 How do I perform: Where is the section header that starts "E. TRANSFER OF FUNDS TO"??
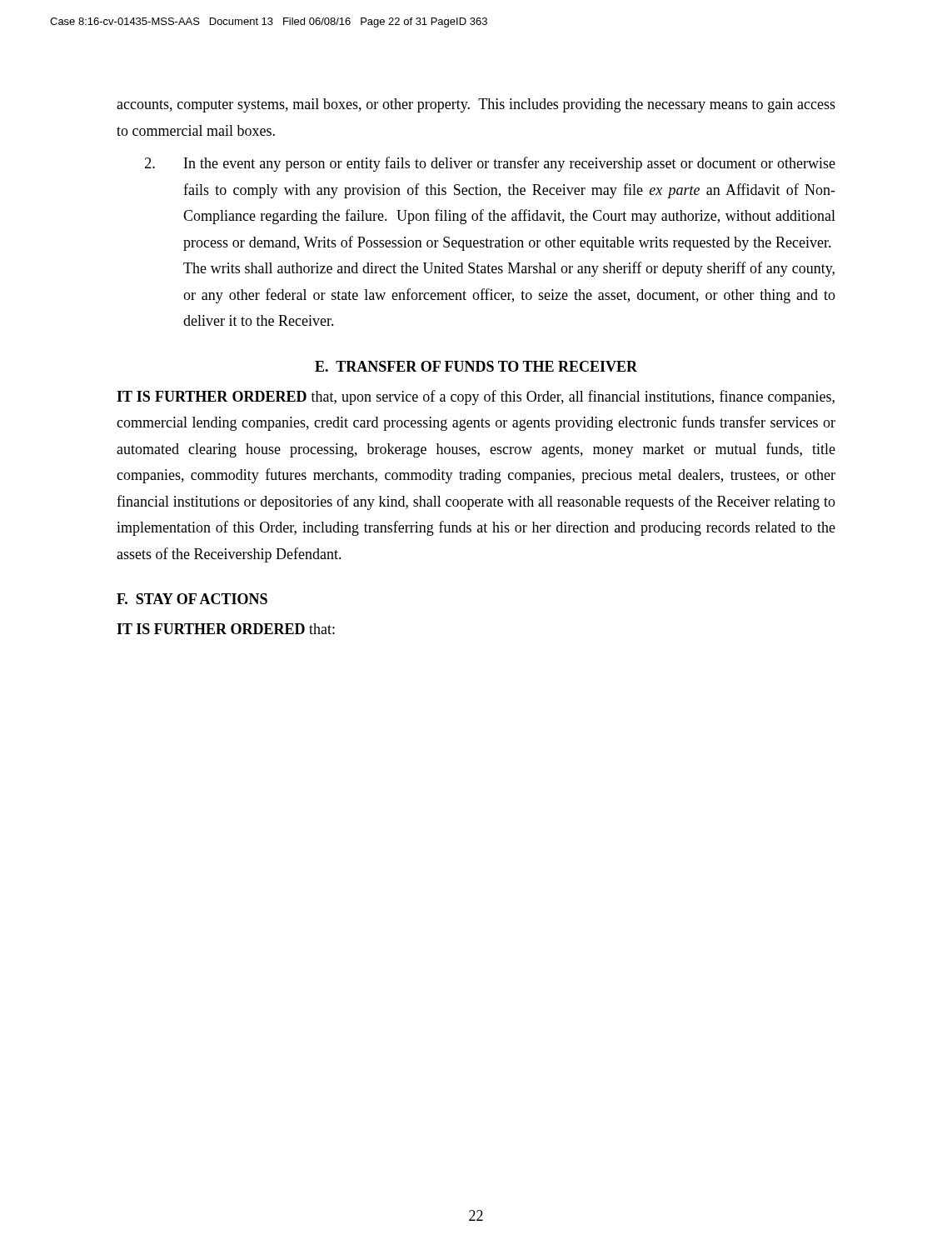pos(476,366)
